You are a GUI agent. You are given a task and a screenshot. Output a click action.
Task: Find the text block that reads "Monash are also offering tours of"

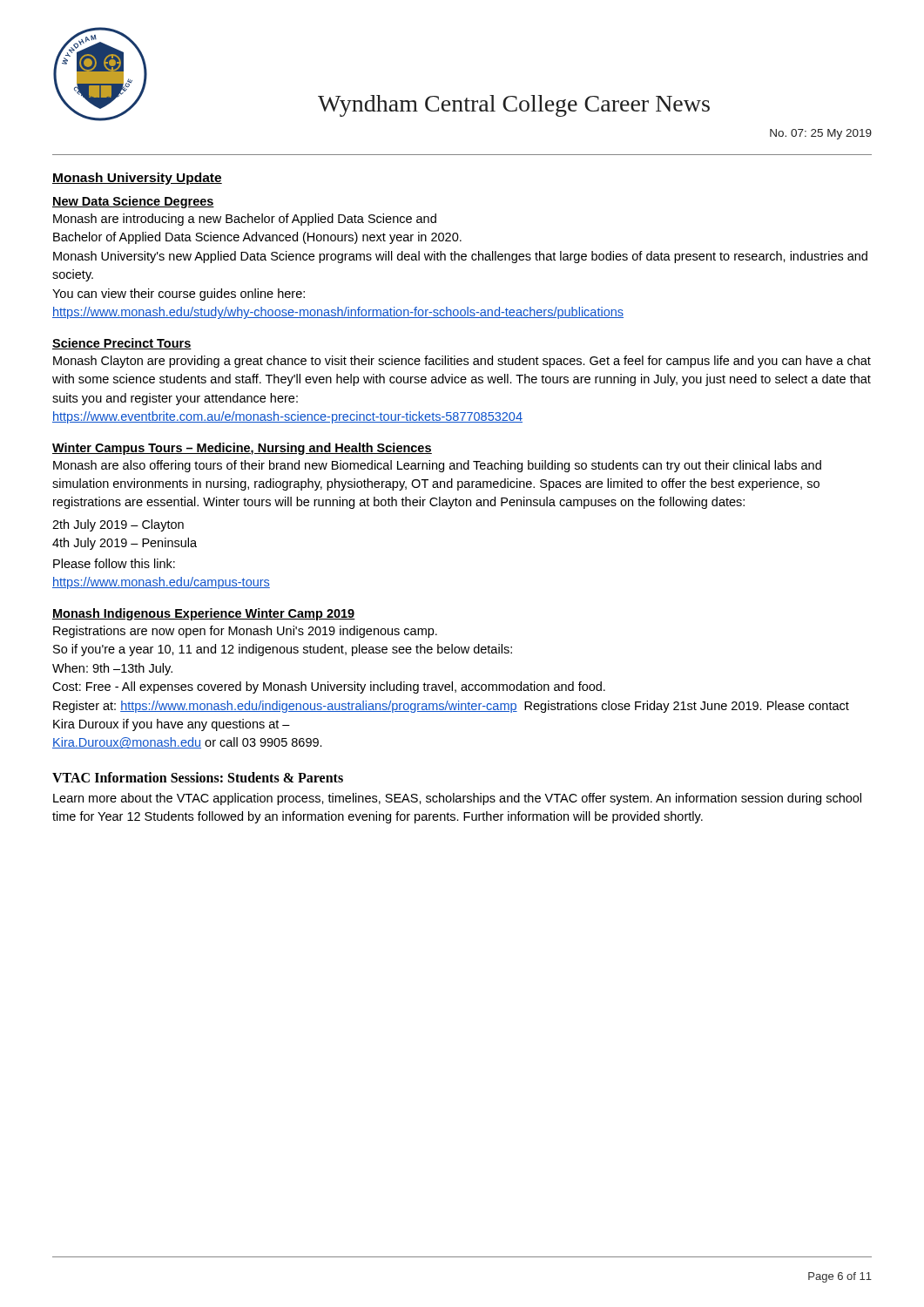click(437, 484)
